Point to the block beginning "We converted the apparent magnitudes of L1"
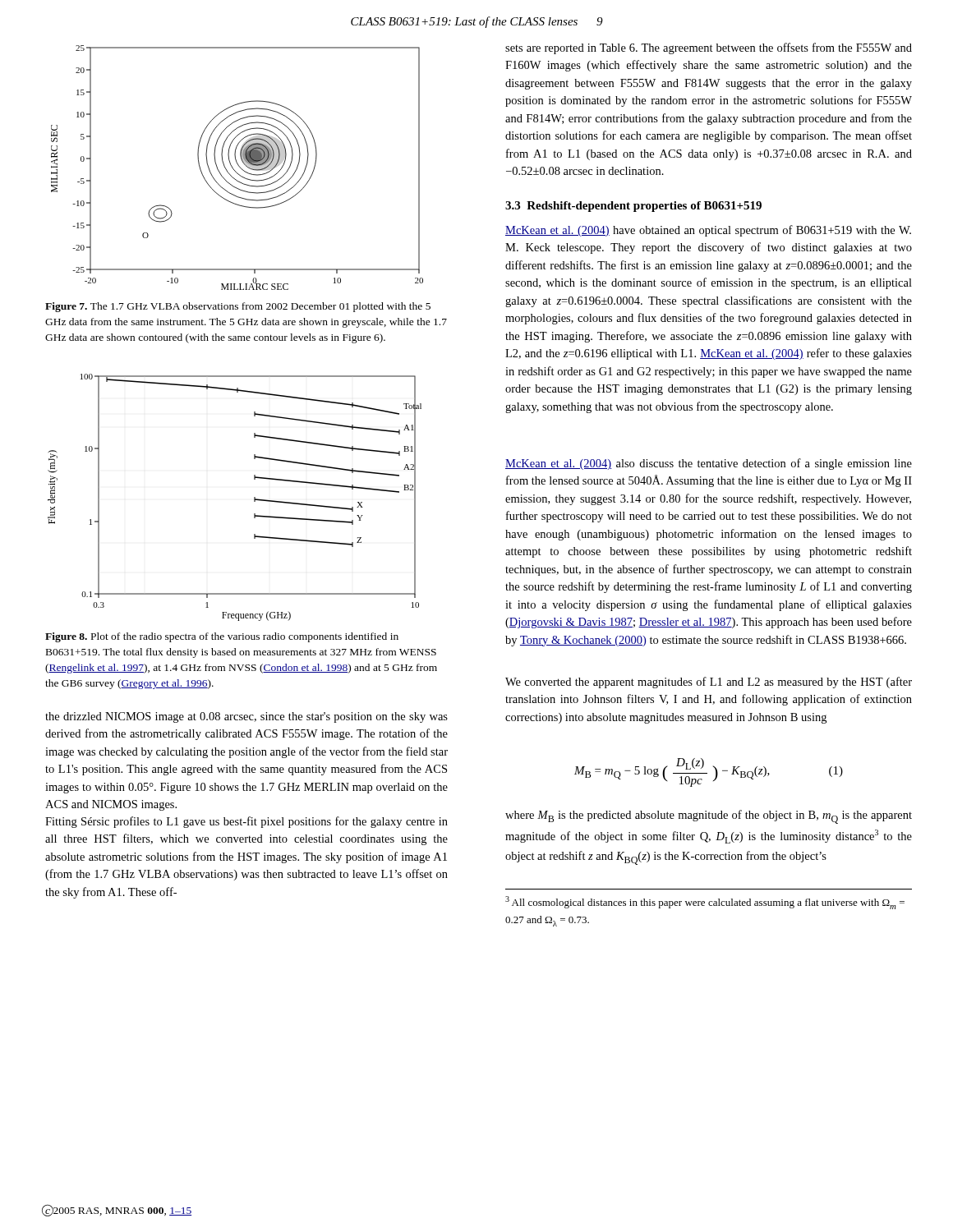Viewport: 953px width, 1232px height. click(709, 700)
